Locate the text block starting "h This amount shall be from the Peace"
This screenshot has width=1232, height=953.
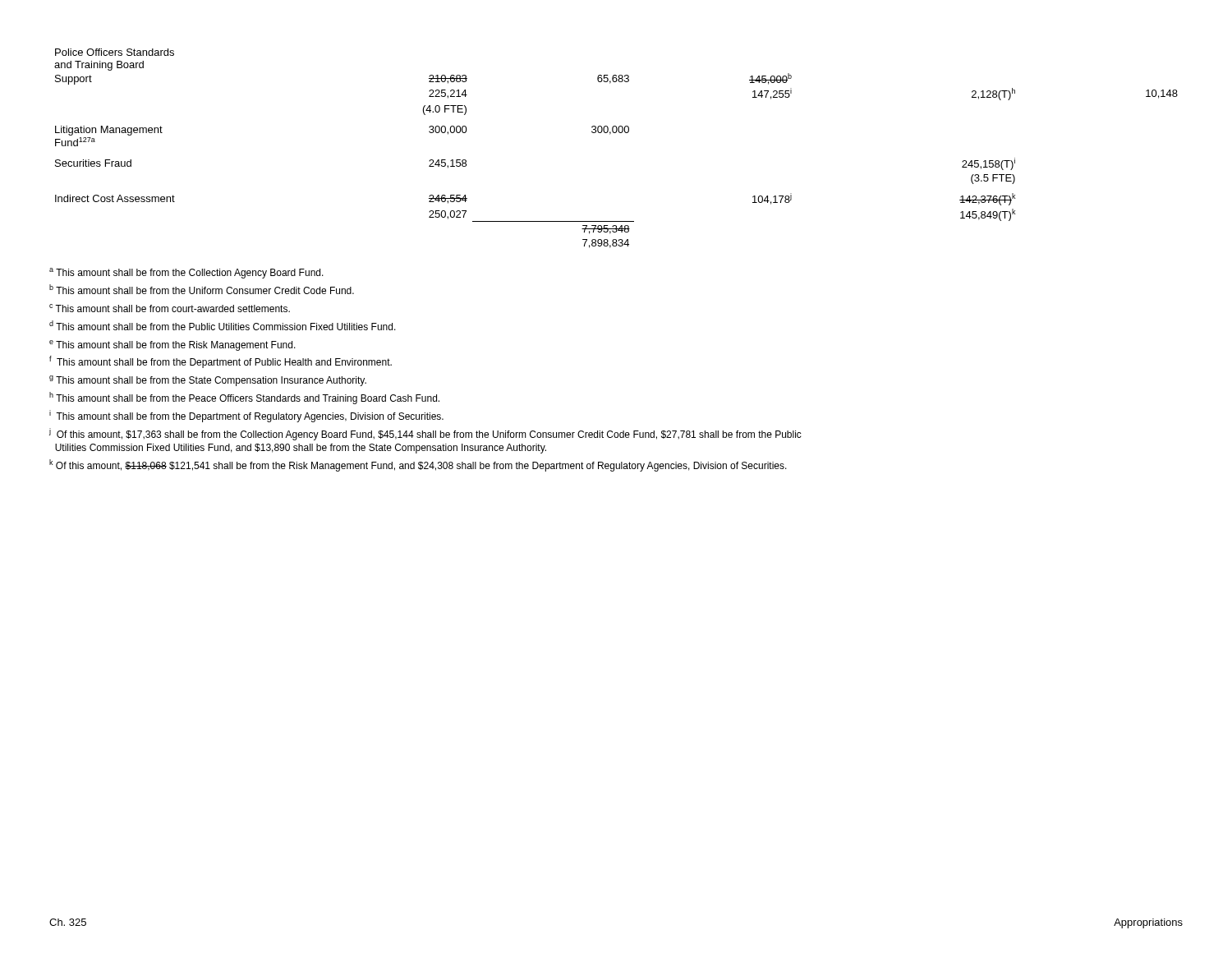[245, 398]
